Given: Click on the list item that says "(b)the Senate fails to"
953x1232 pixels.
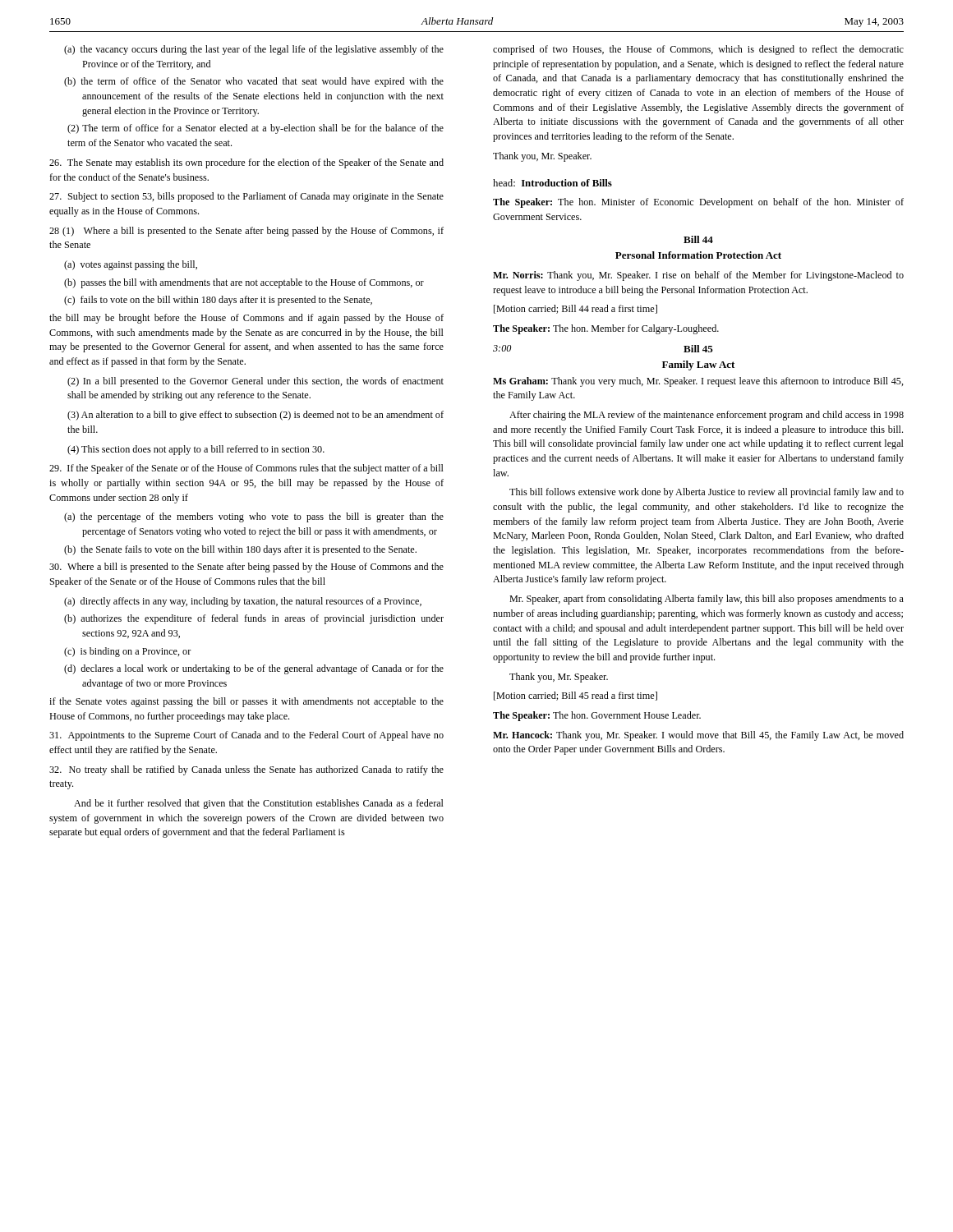Looking at the screenshot, I should (254, 550).
